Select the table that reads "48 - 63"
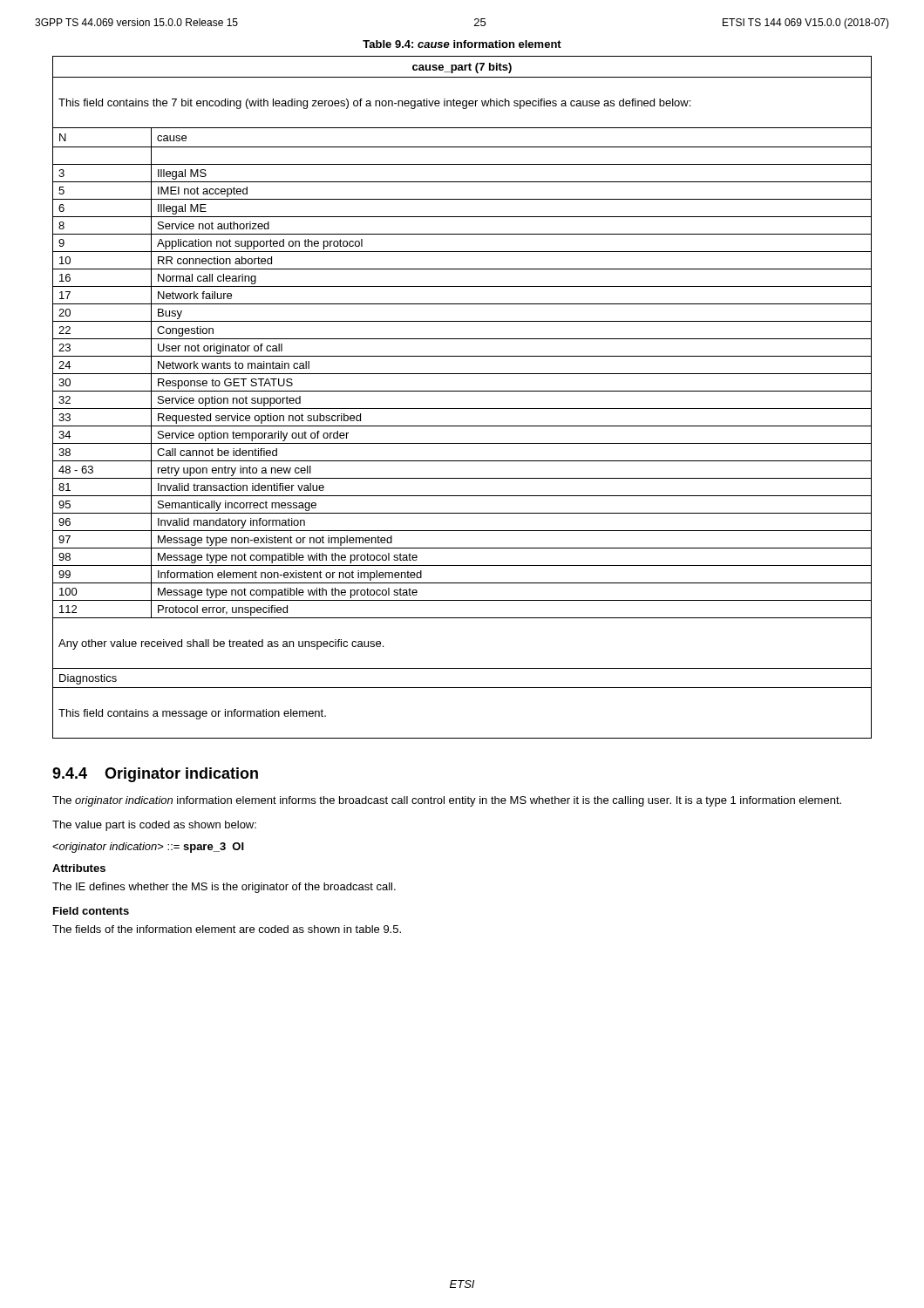This screenshot has width=924, height=1308. (x=462, y=397)
